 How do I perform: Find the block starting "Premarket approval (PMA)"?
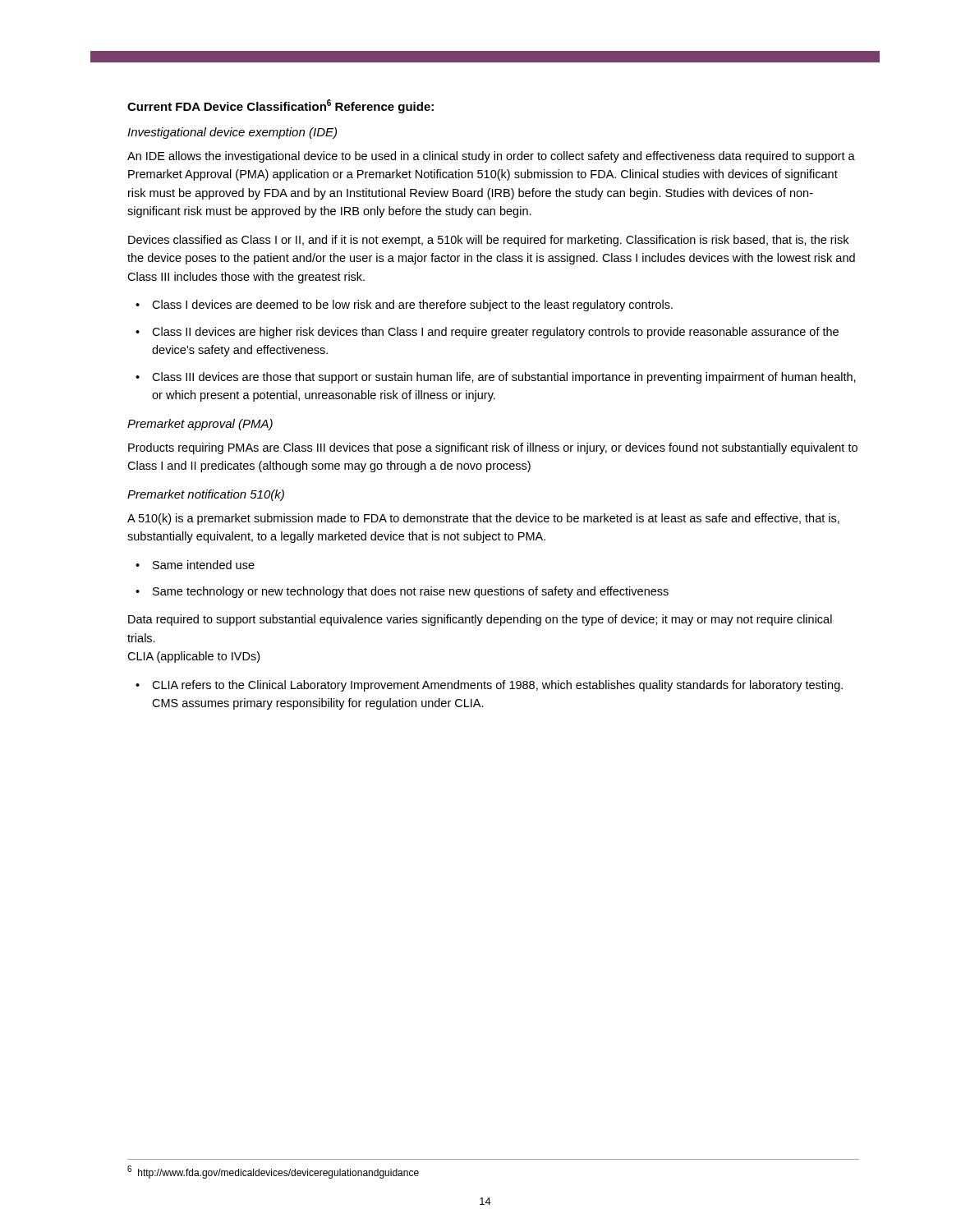coord(200,423)
